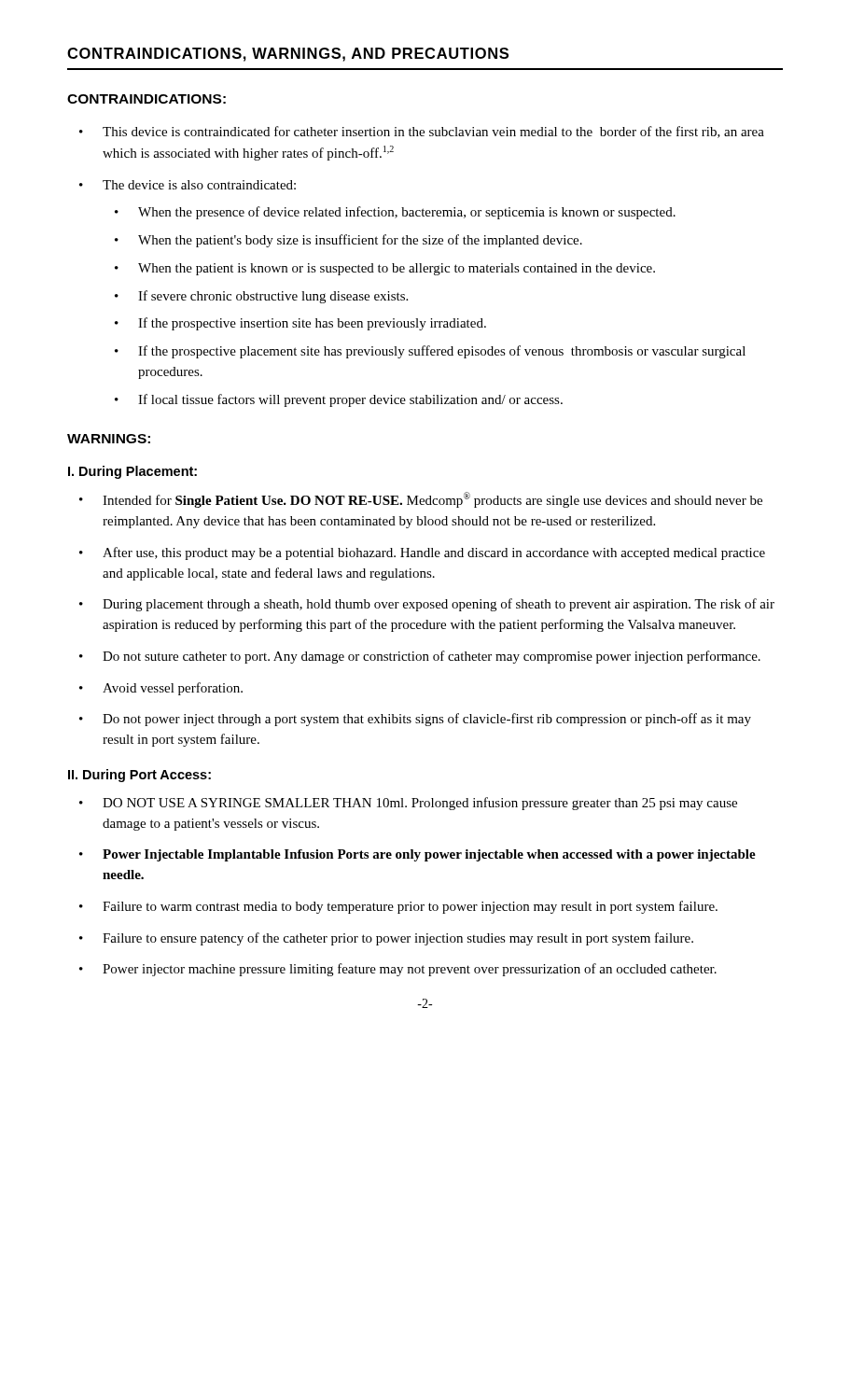Find the list item with the text "Do not suture catheter"

pos(432,656)
